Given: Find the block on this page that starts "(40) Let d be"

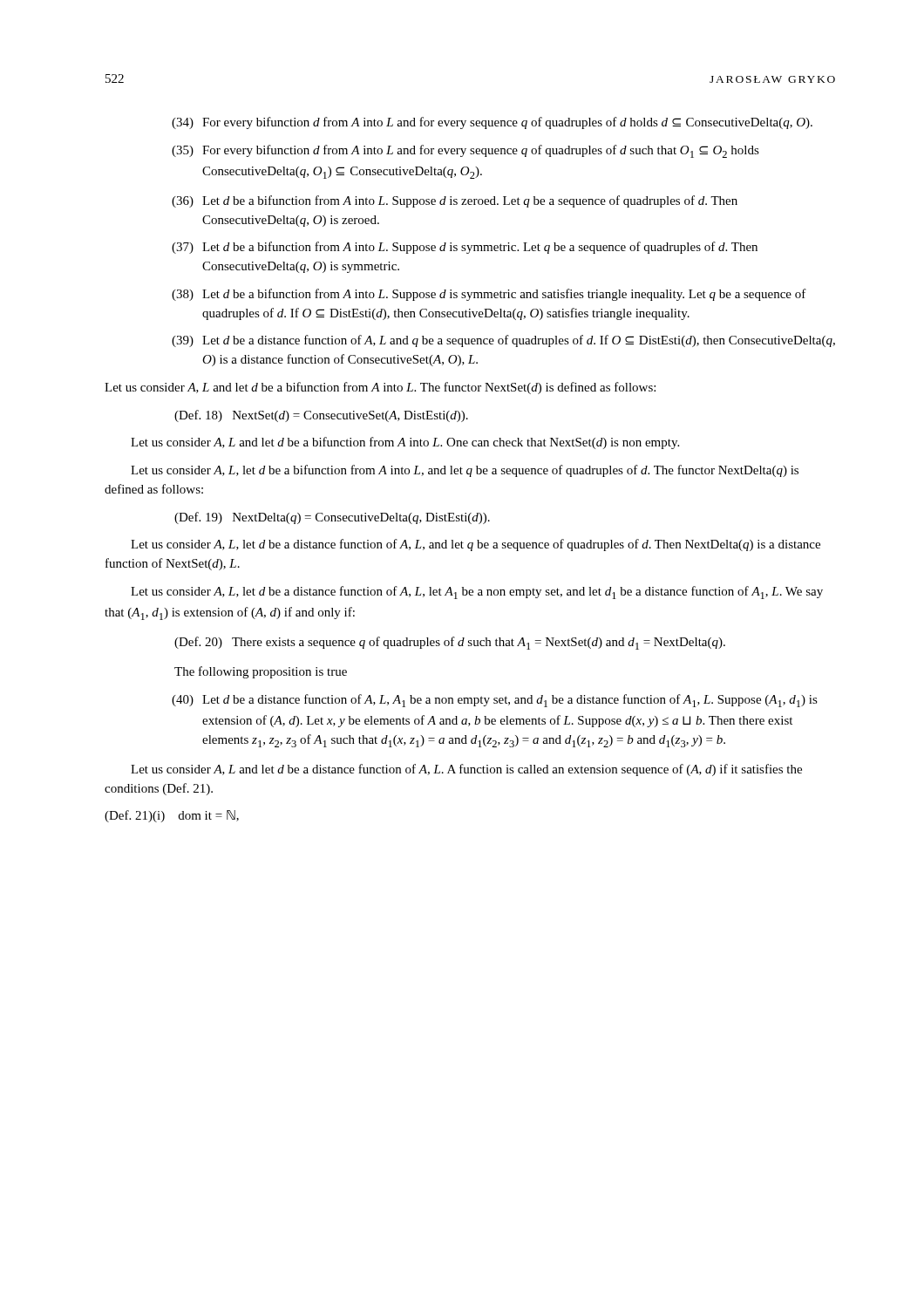Looking at the screenshot, I should (497, 721).
